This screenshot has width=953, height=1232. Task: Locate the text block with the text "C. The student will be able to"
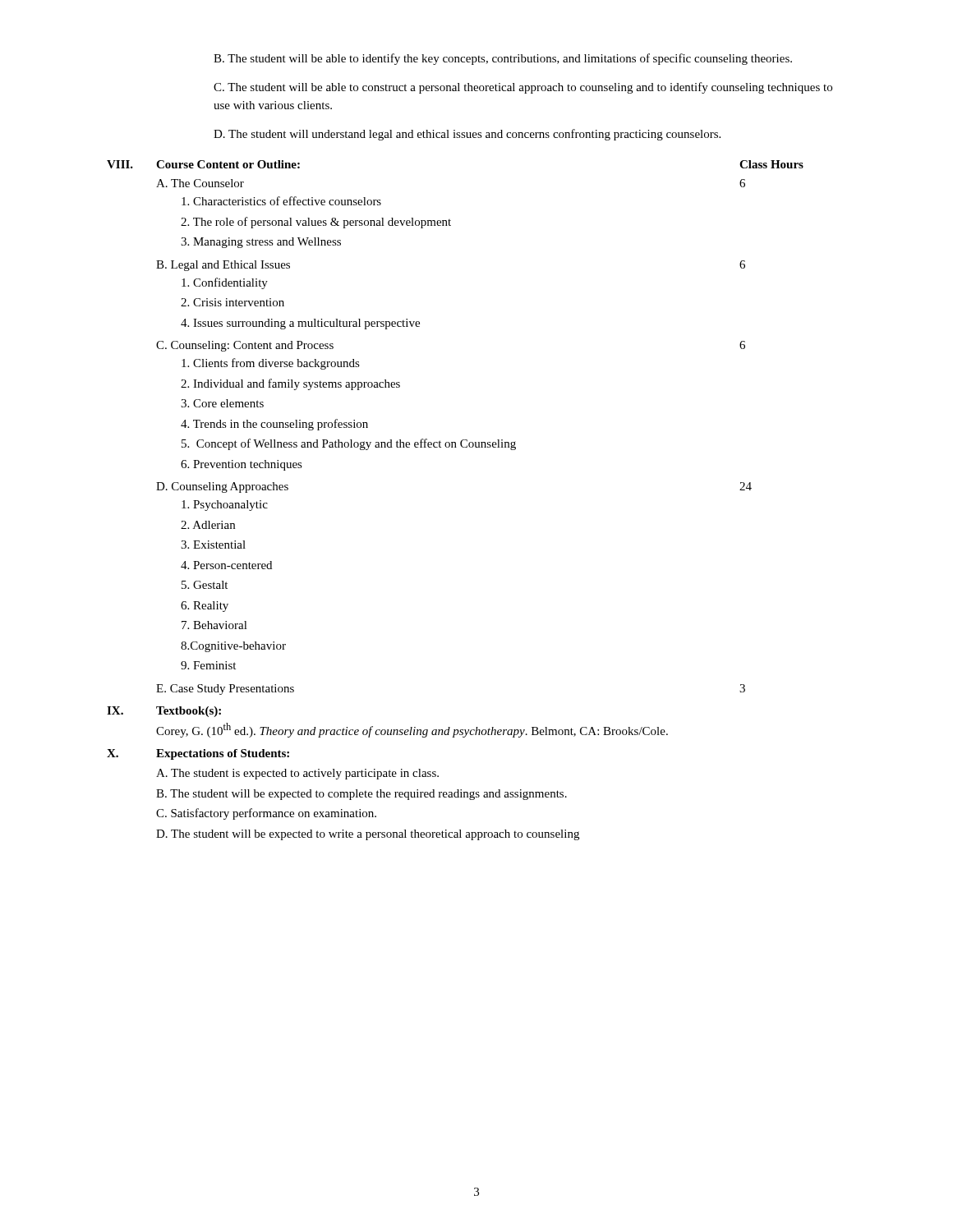pyautogui.click(x=523, y=96)
